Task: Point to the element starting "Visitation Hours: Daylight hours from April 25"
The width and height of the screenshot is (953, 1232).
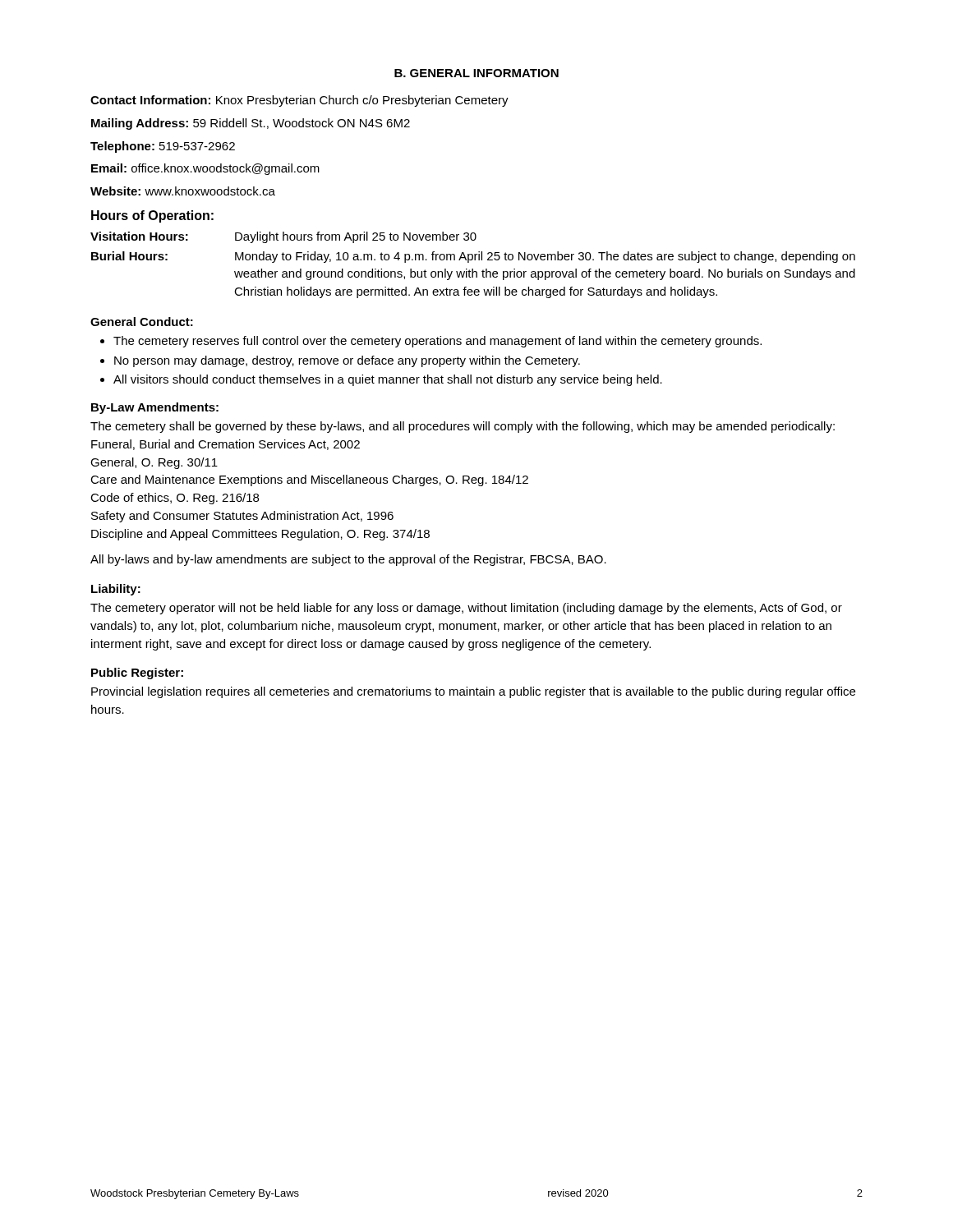Action: (x=476, y=264)
